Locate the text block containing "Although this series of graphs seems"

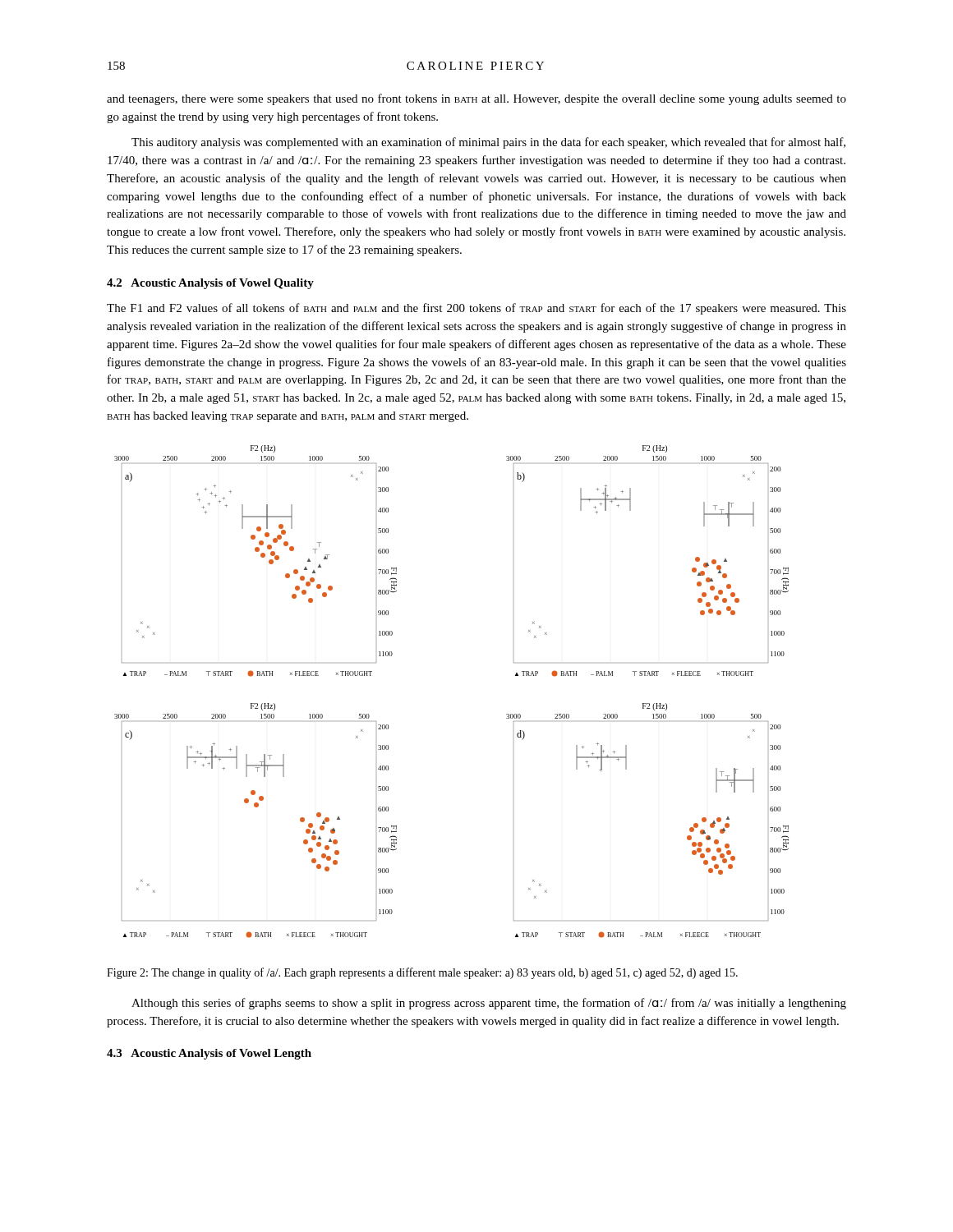click(476, 1012)
